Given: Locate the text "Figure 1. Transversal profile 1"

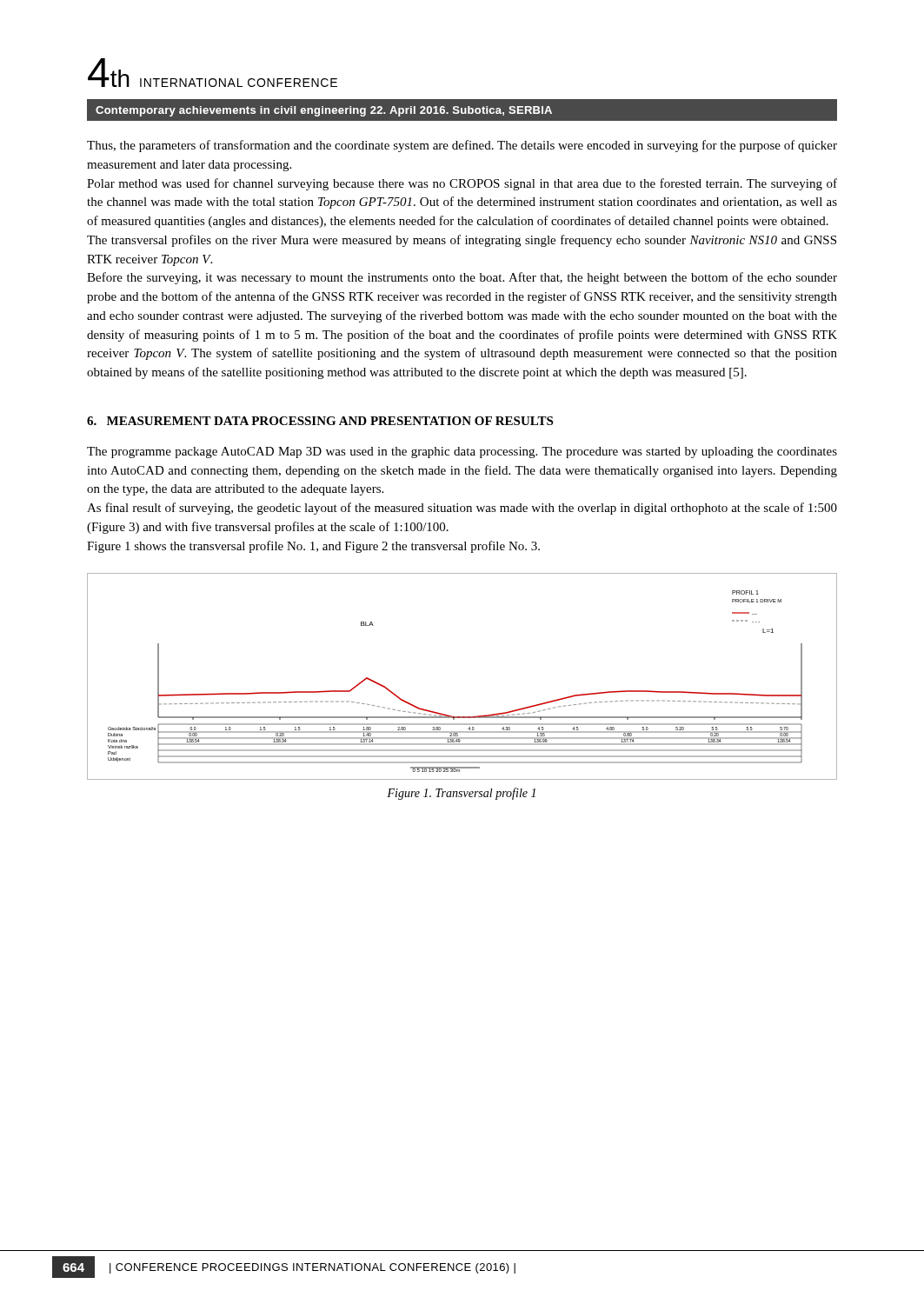Looking at the screenshot, I should [462, 793].
